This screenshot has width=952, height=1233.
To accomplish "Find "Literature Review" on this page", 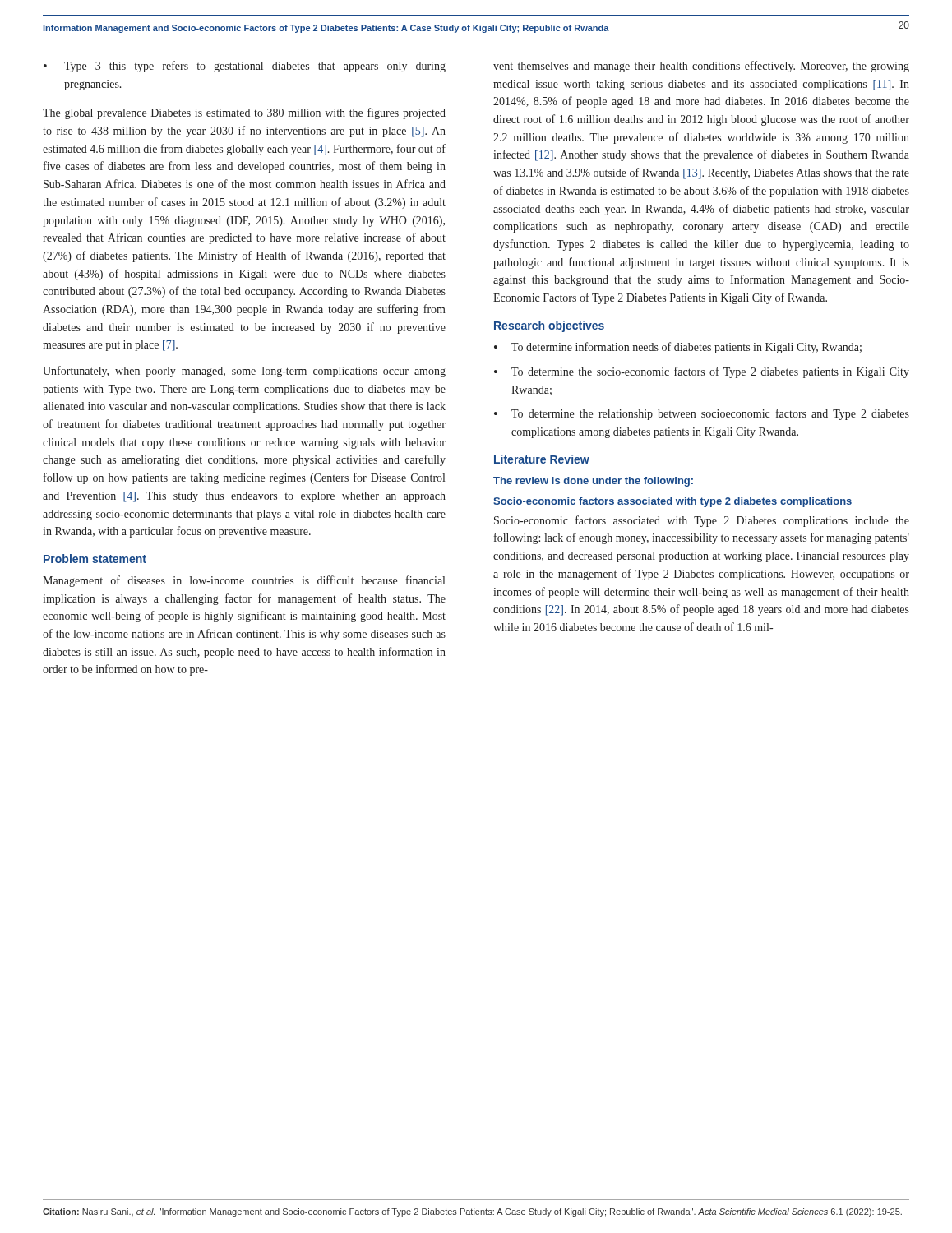I will (x=541, y=459).
